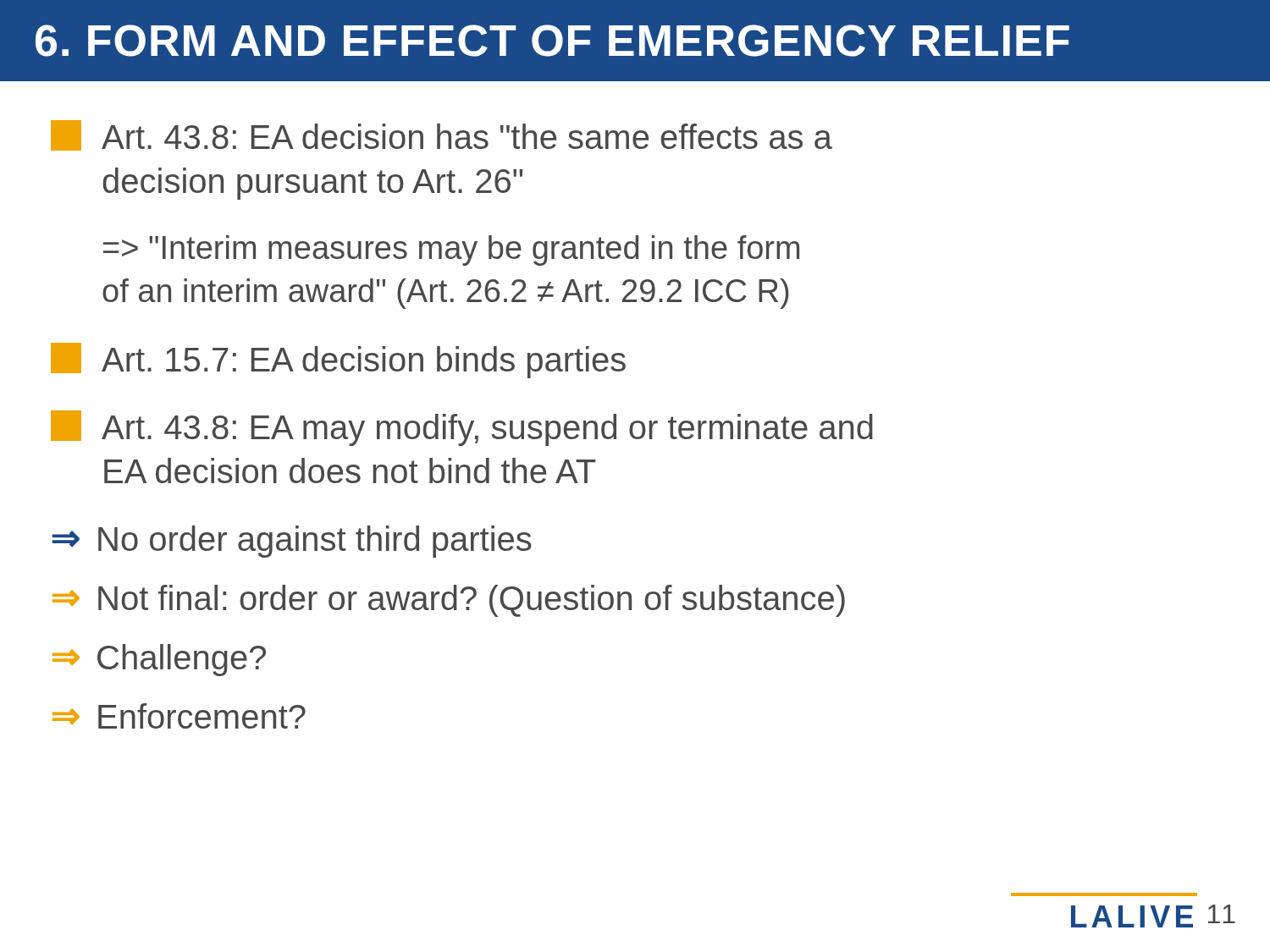This screenshot has height=952, width=1270.
Task: Point to the block beginning "Art. 43.8: EA decision"
Action: [x=441, y=159]
